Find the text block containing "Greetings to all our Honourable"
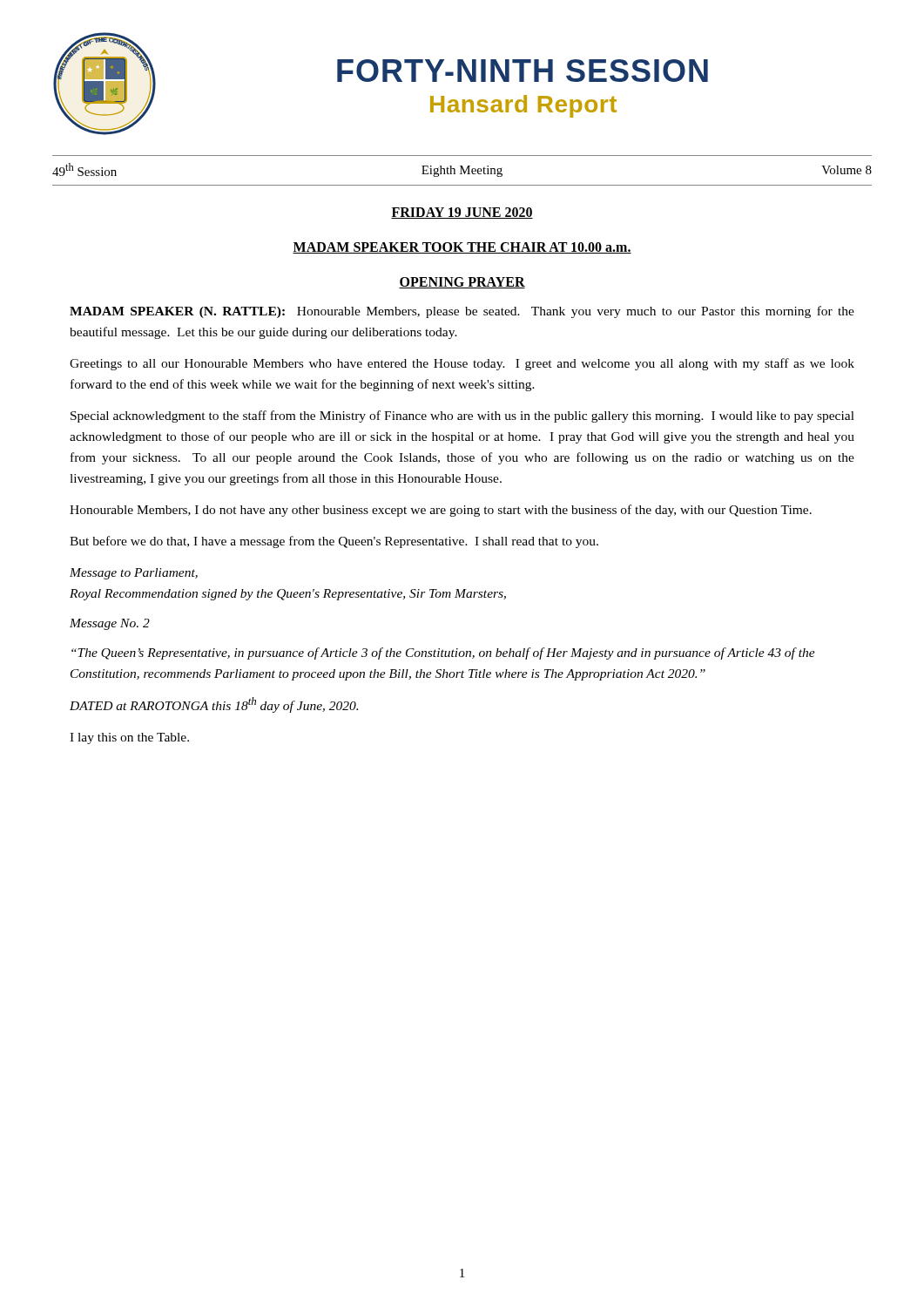924x1307 pixels. (x=462, y=373)
